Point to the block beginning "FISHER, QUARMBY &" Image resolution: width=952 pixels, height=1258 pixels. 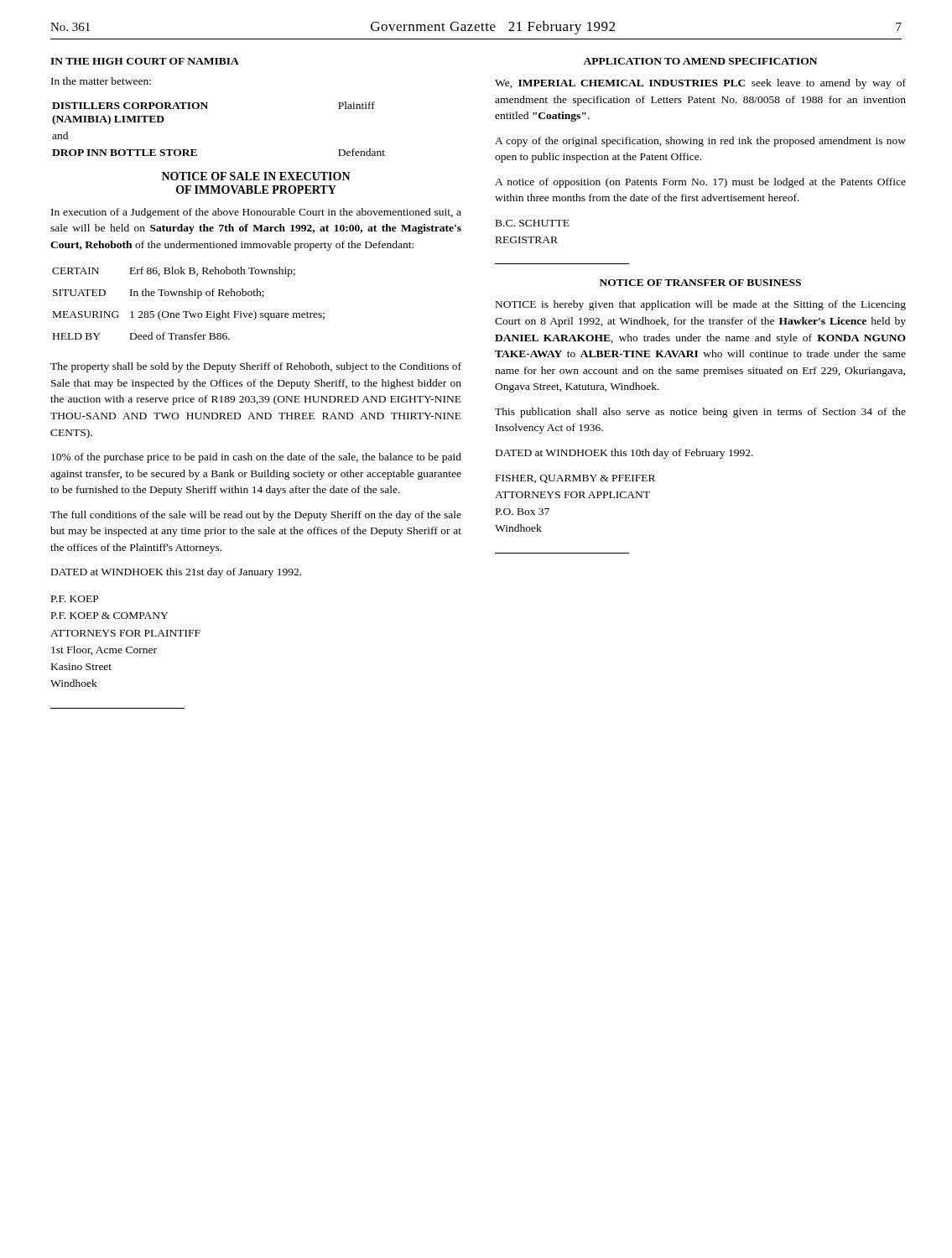(x=575, y=503)
